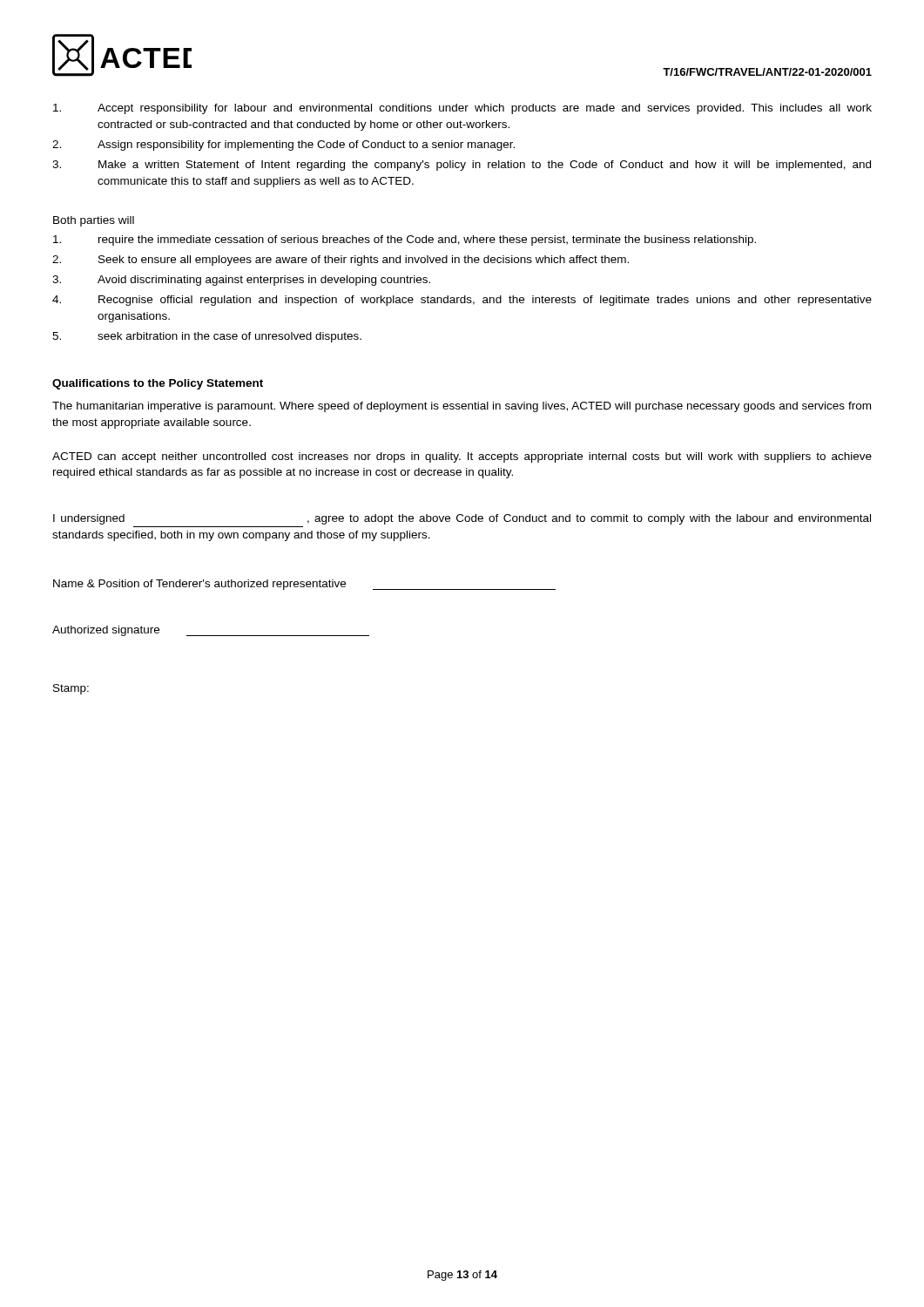Screen dimensions: 1307x924
Task: Find the block on this page that starts "Accept responsibility for labour and environmental conditions under"
Action: tap(462, 117)
